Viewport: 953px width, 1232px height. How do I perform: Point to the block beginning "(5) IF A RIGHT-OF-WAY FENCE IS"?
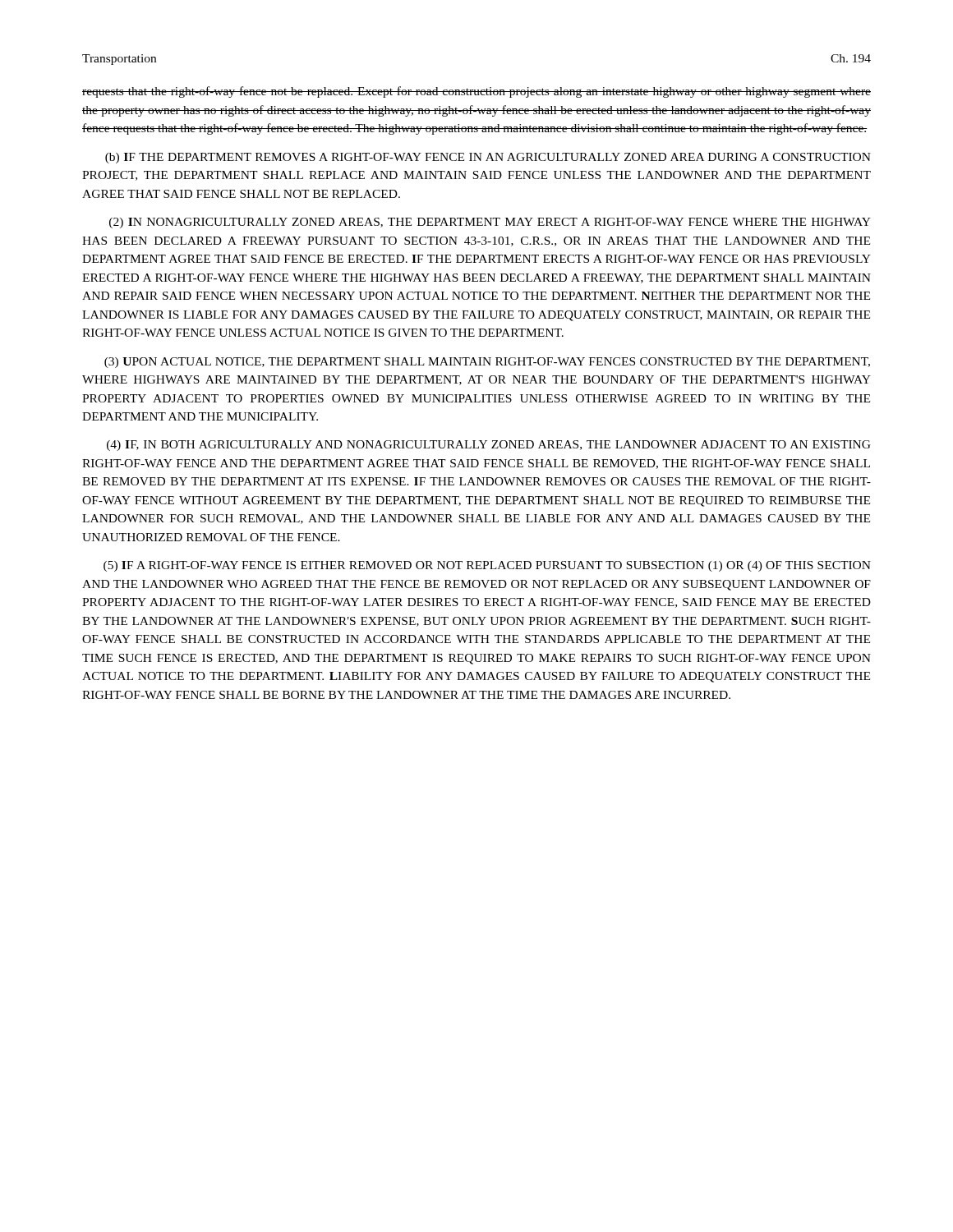tap(476, 630)
